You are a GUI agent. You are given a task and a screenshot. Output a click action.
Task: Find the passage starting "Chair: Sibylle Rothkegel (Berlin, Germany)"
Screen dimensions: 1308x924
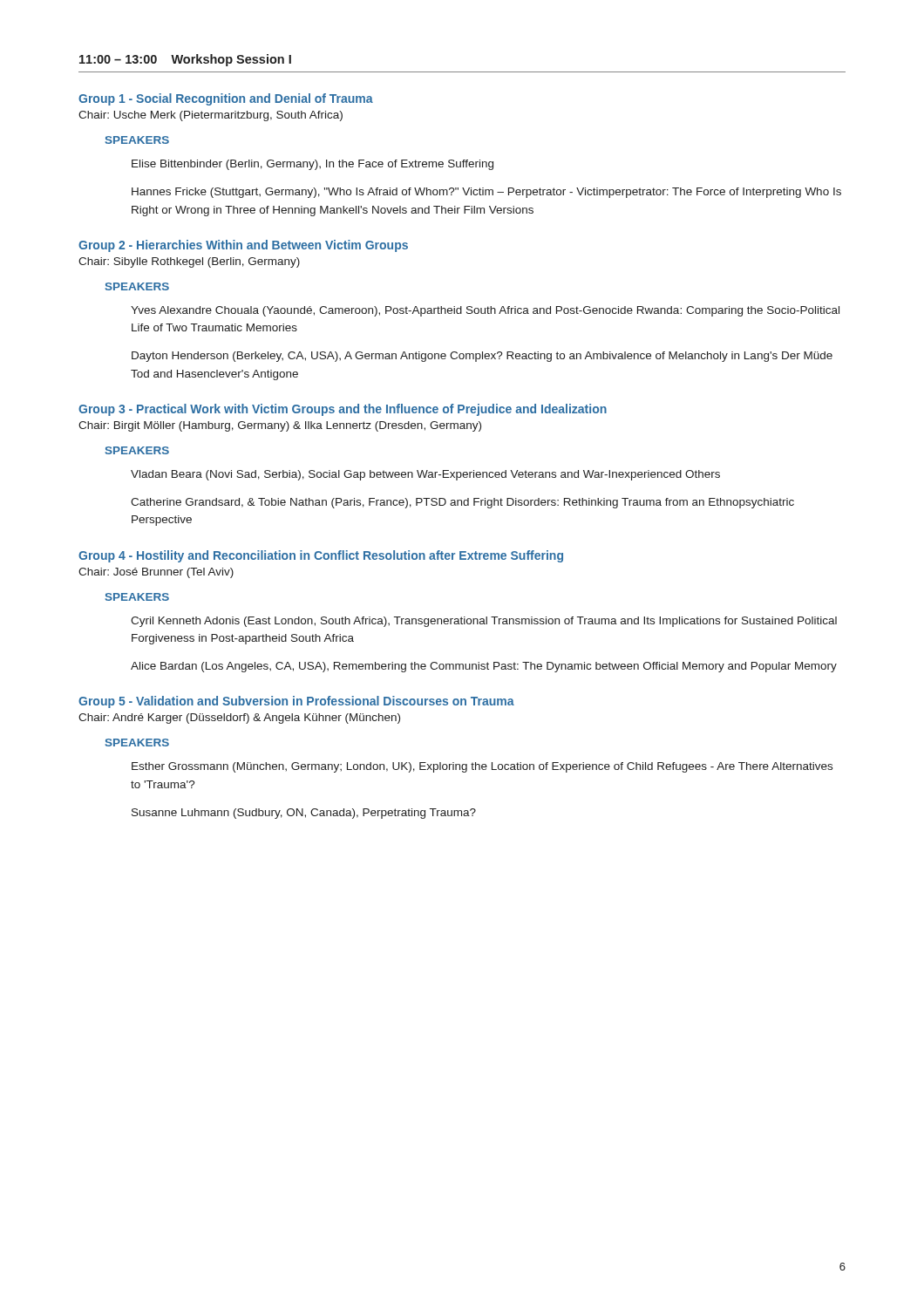189,261
